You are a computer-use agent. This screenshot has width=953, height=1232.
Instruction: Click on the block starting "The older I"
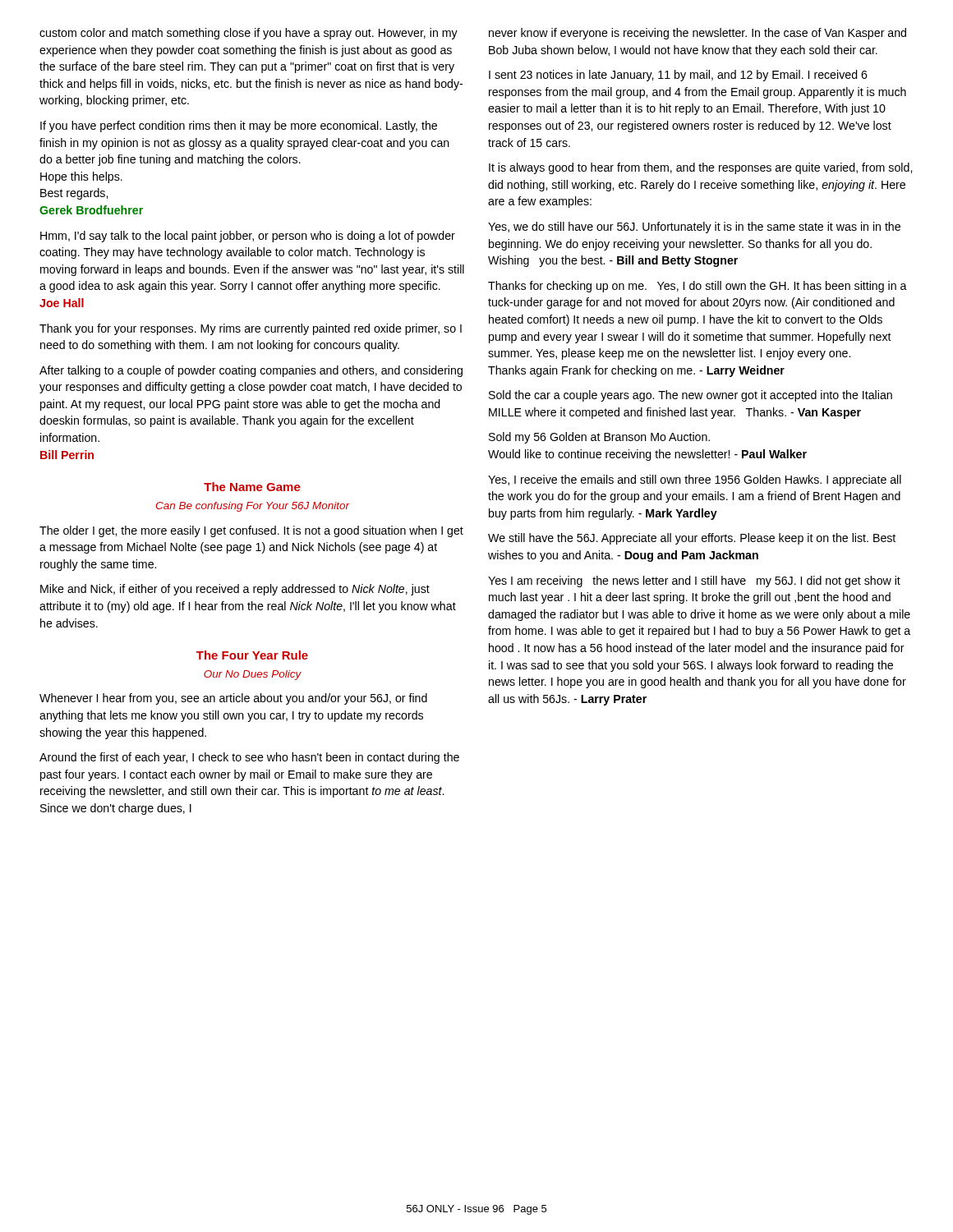coord(251,547)
